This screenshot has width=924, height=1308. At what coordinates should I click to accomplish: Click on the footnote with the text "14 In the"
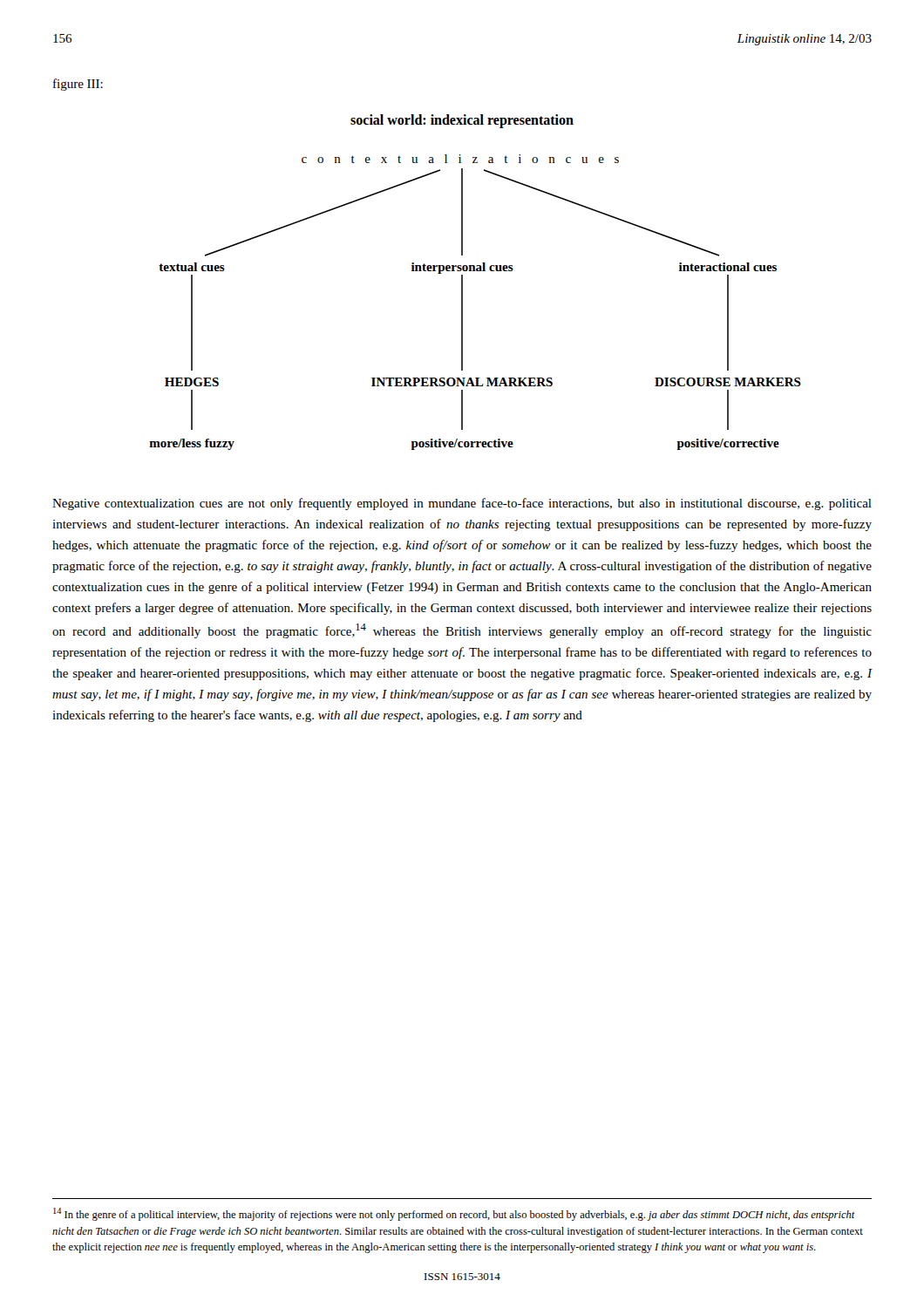[x=462, y=1230]
